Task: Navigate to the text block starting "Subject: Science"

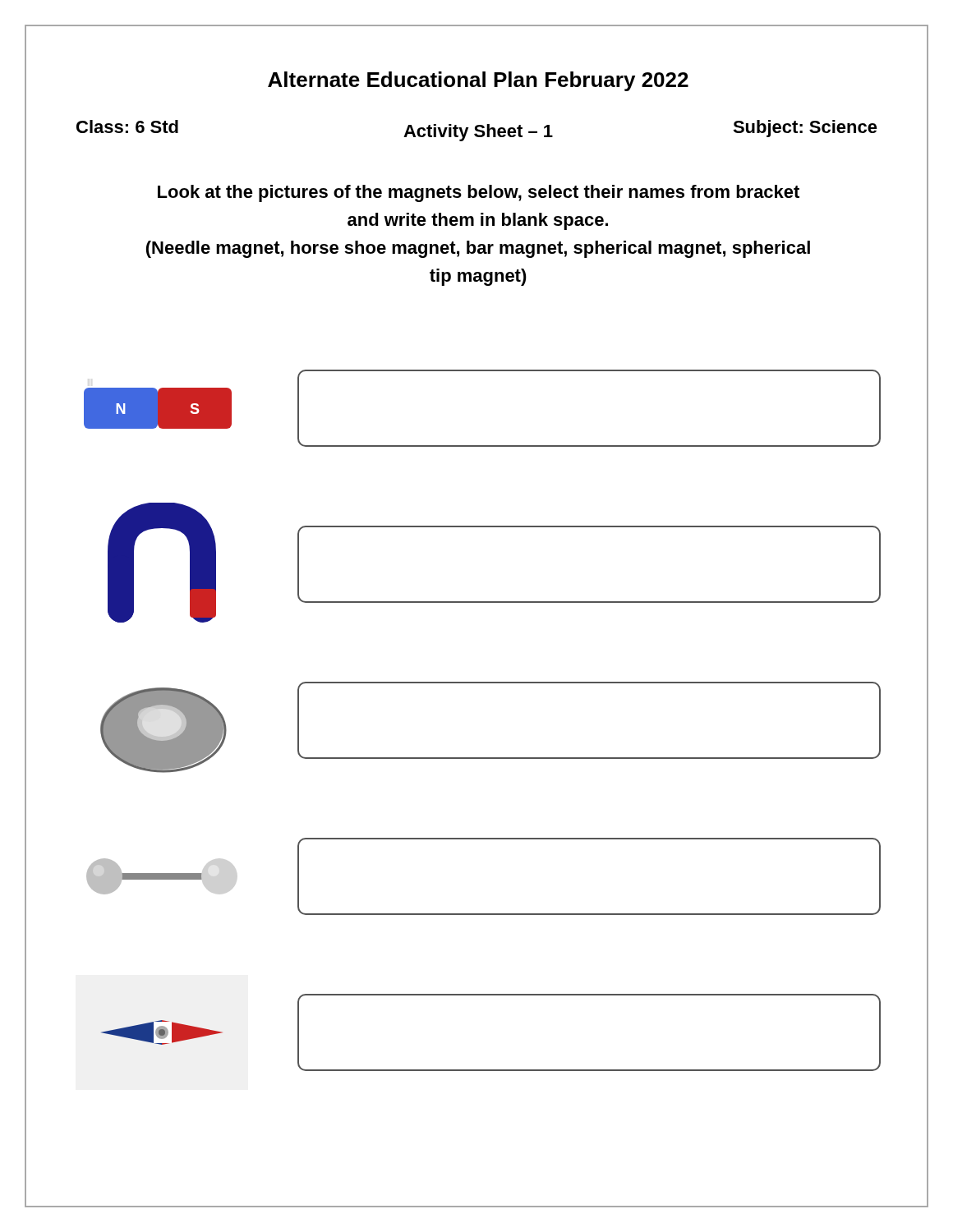Action: [x=805, y=127]
